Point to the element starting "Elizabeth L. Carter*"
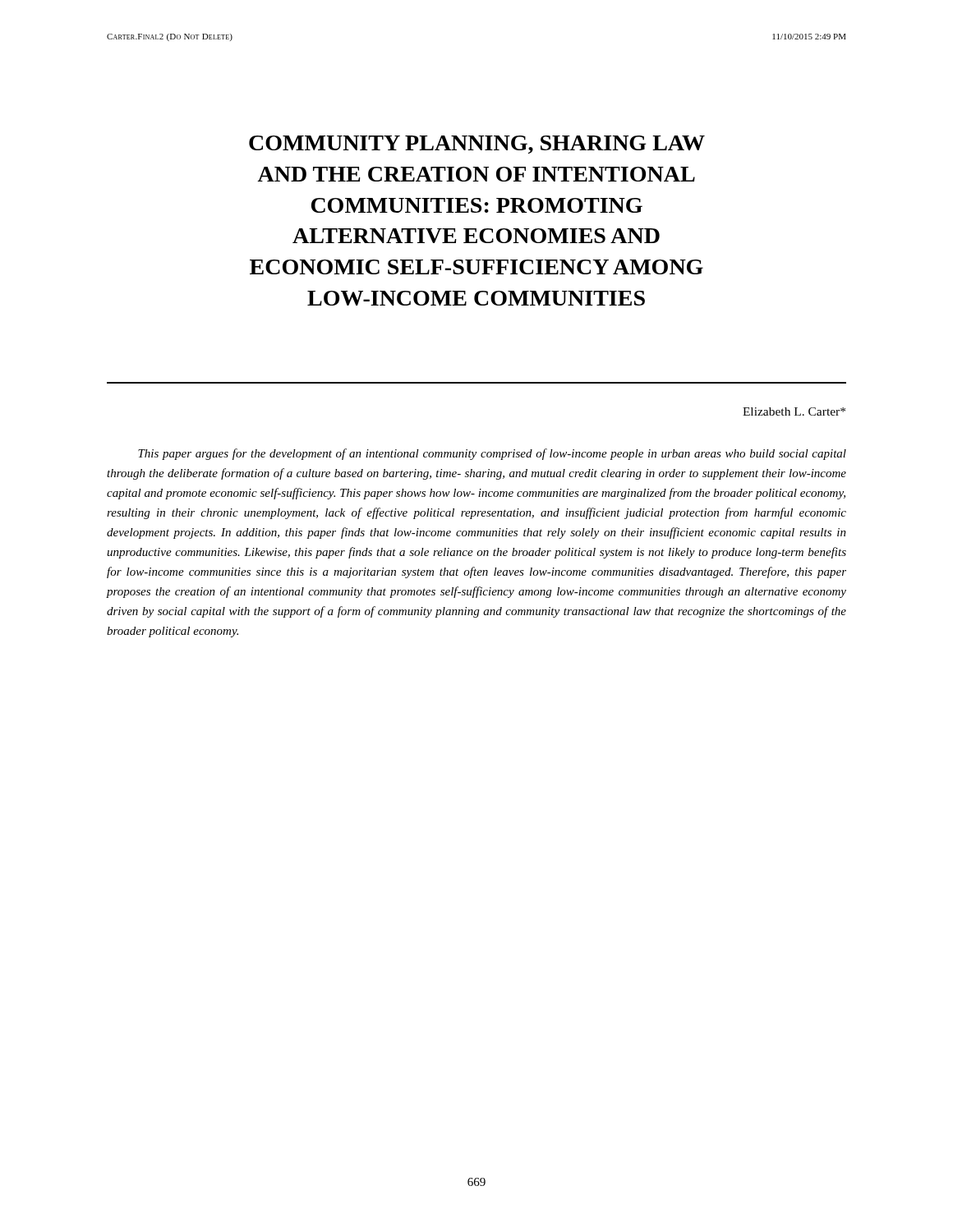This screenshot has height=1232, width=953. [794, 411]
